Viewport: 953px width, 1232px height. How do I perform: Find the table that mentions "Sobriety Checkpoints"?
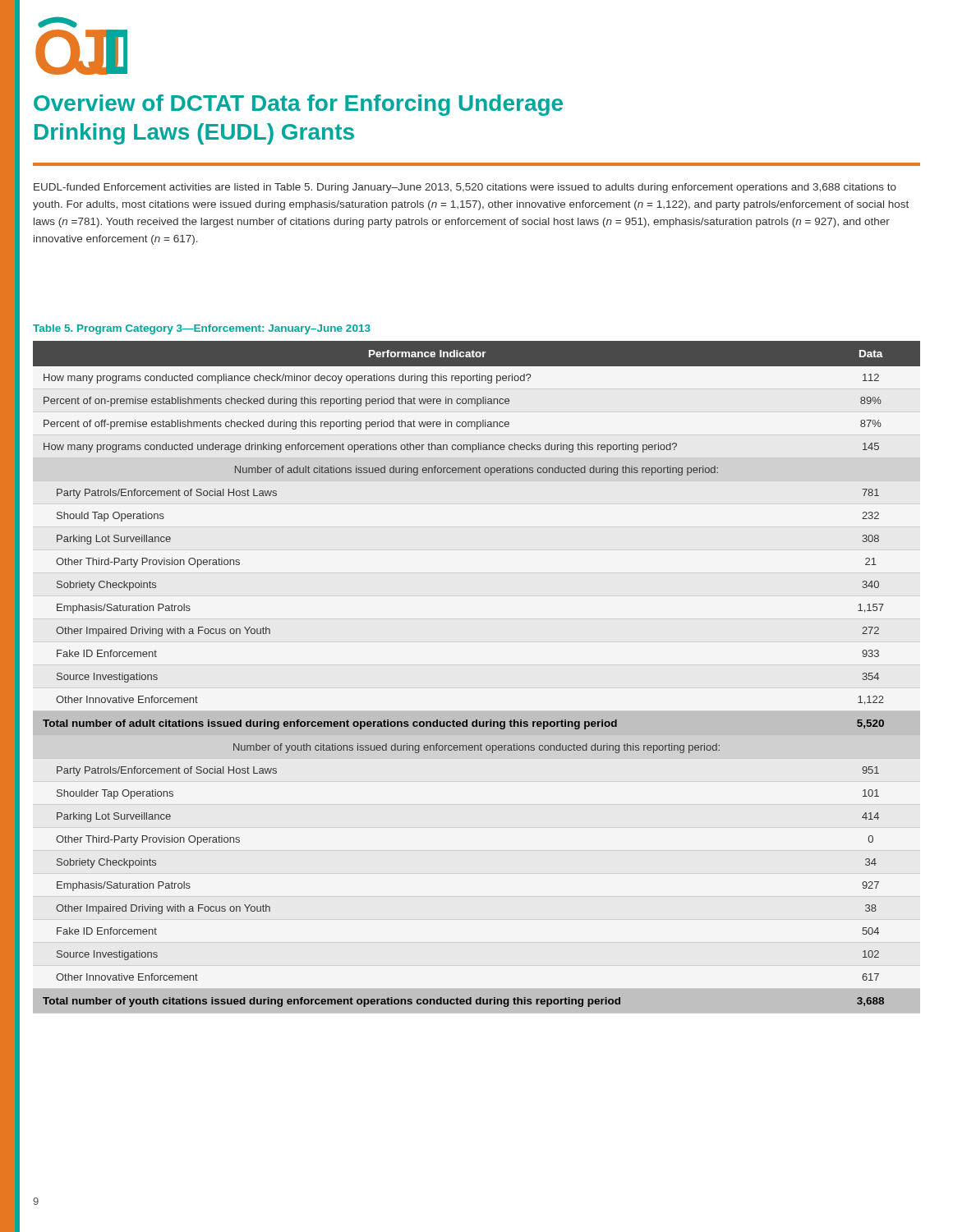pos(476,677)
